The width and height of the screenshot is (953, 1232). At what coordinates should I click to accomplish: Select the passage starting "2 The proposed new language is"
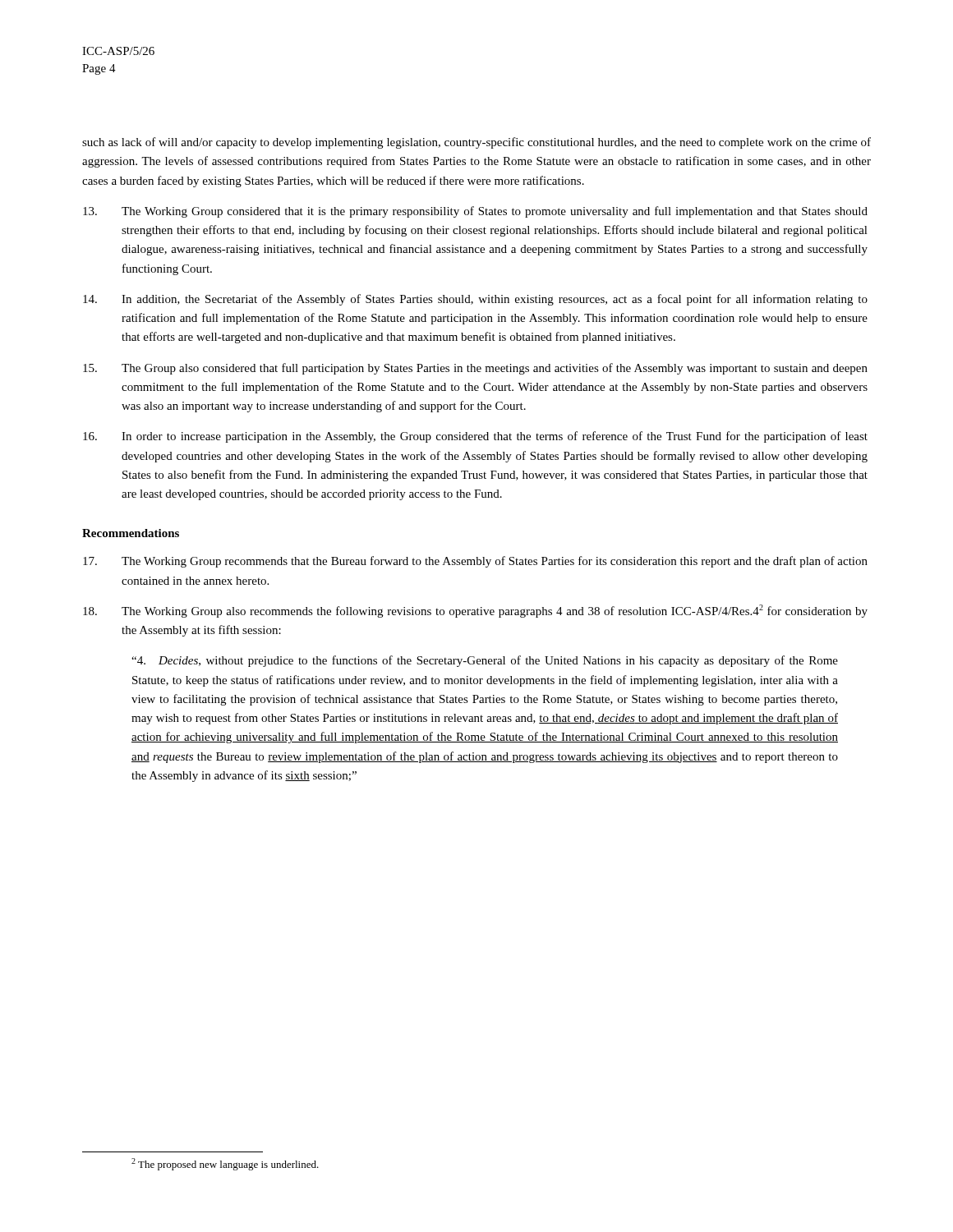[x=225, y=1164]
